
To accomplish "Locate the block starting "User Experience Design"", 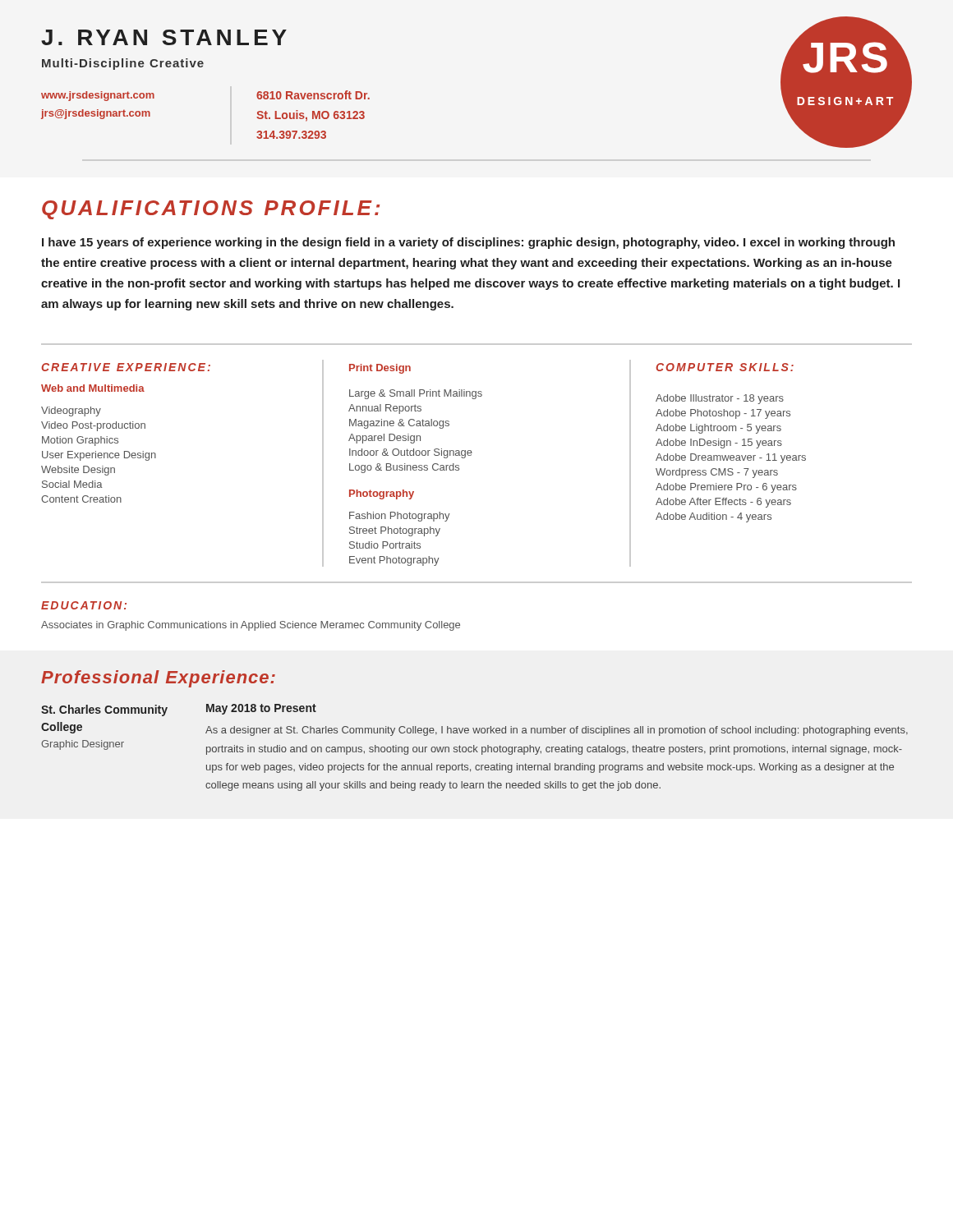I will pos(99,455).
